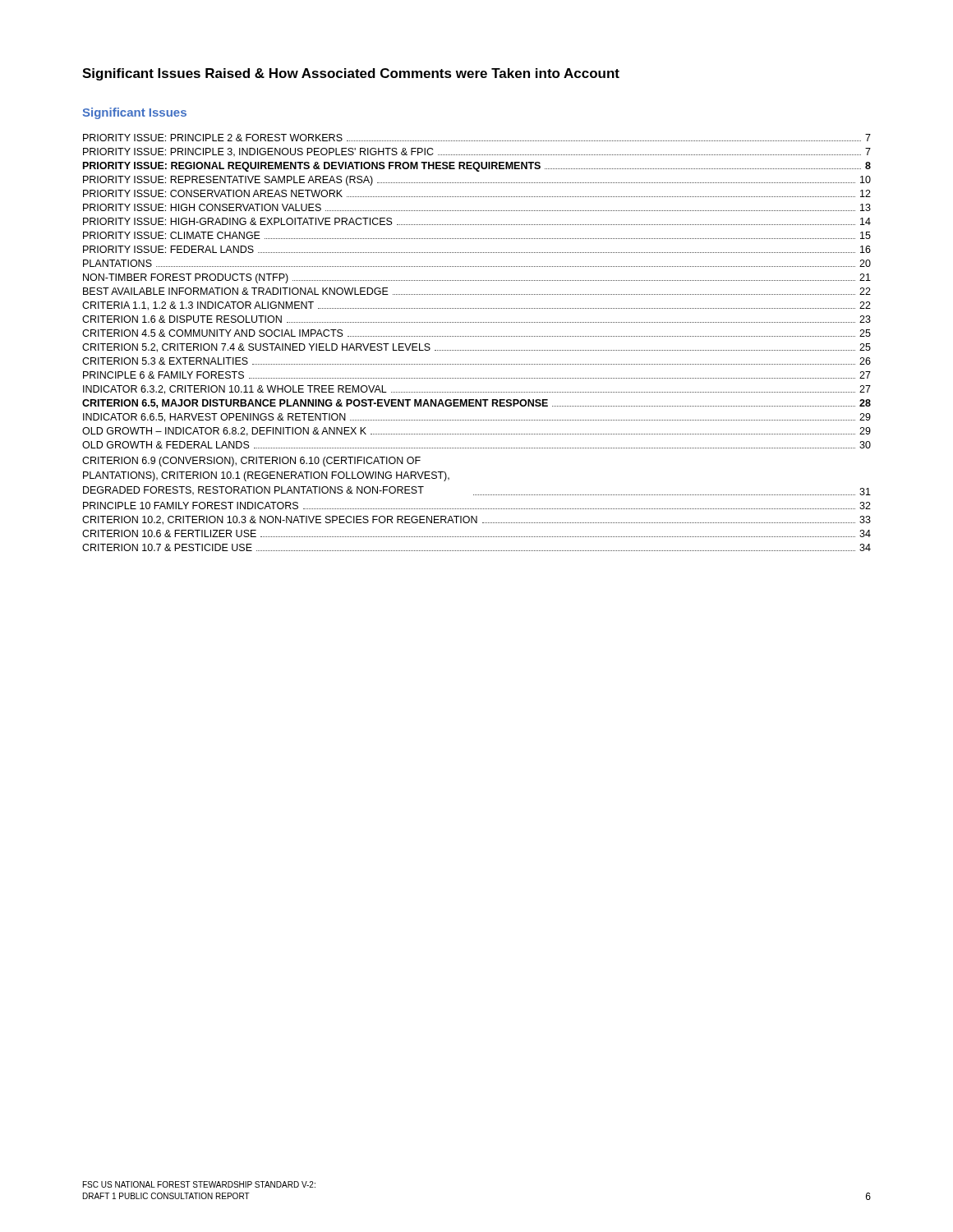Find the list item containing "Criterion 1.6 & Dispute Resolution 23"
Viewport: 953px width, 1232px height.
[x=476, y=320]
